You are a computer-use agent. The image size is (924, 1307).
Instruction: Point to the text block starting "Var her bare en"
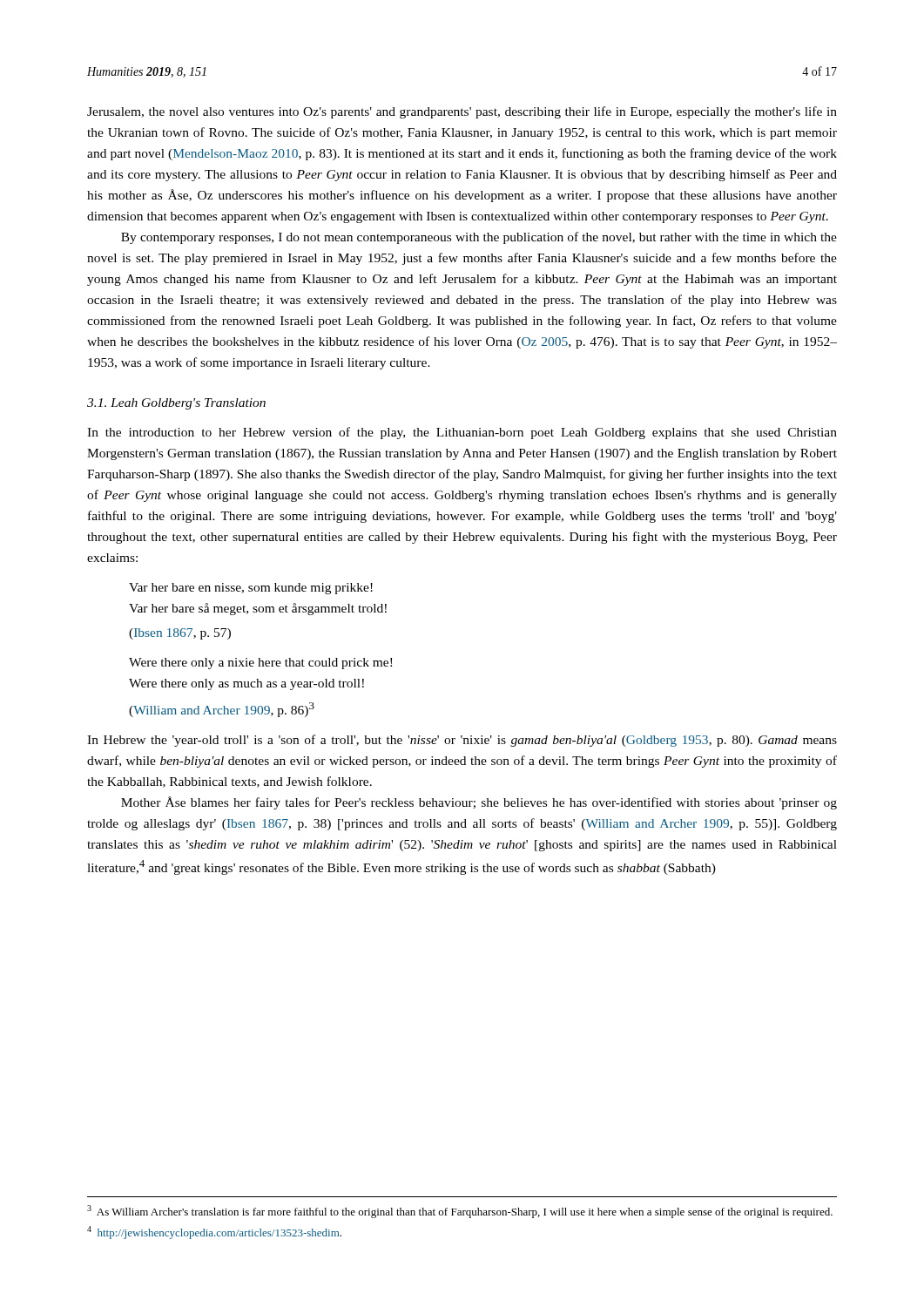click(251, 589)
